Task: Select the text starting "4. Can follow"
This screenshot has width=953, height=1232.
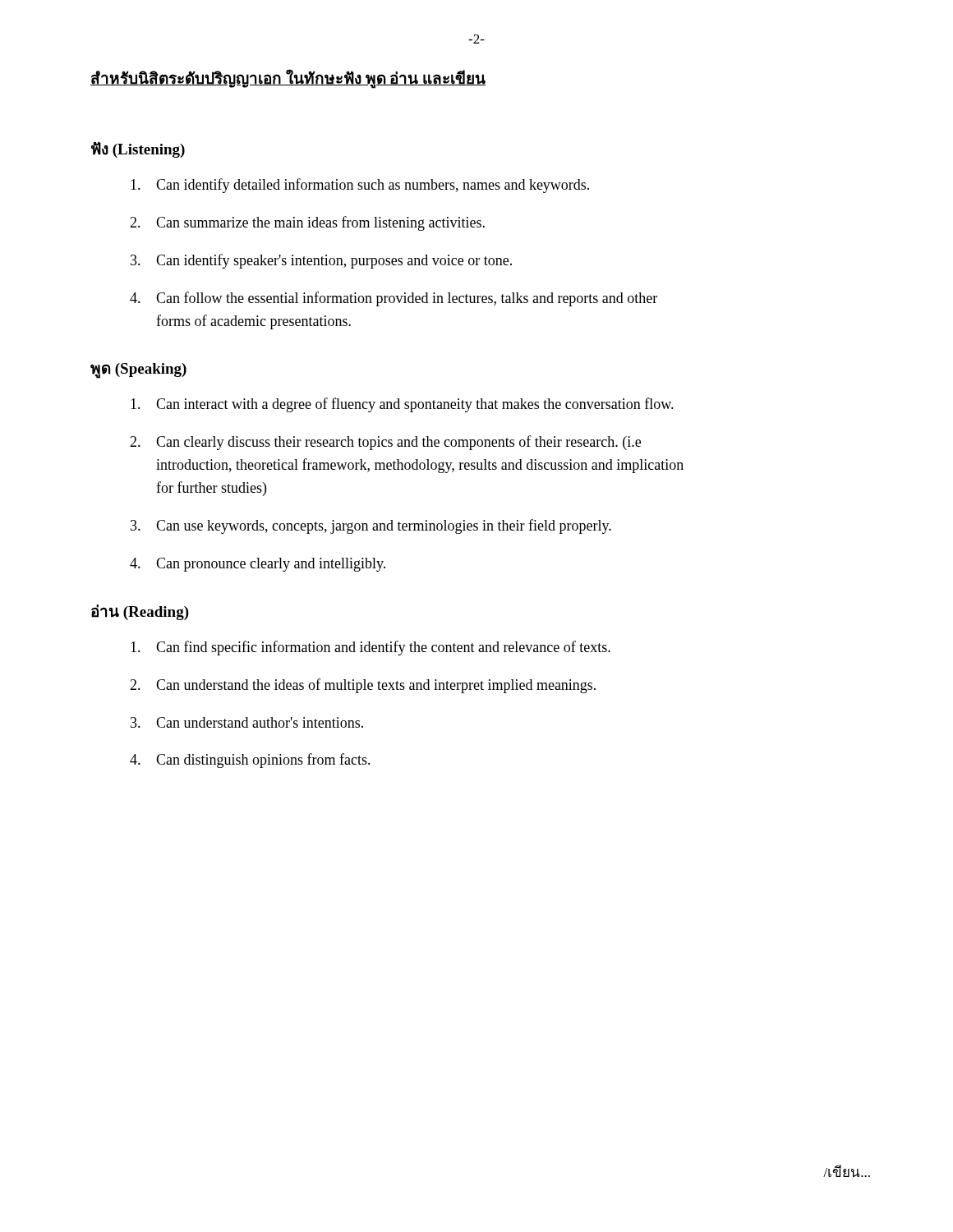Action: pyautogui.click(x=500, y=310)
